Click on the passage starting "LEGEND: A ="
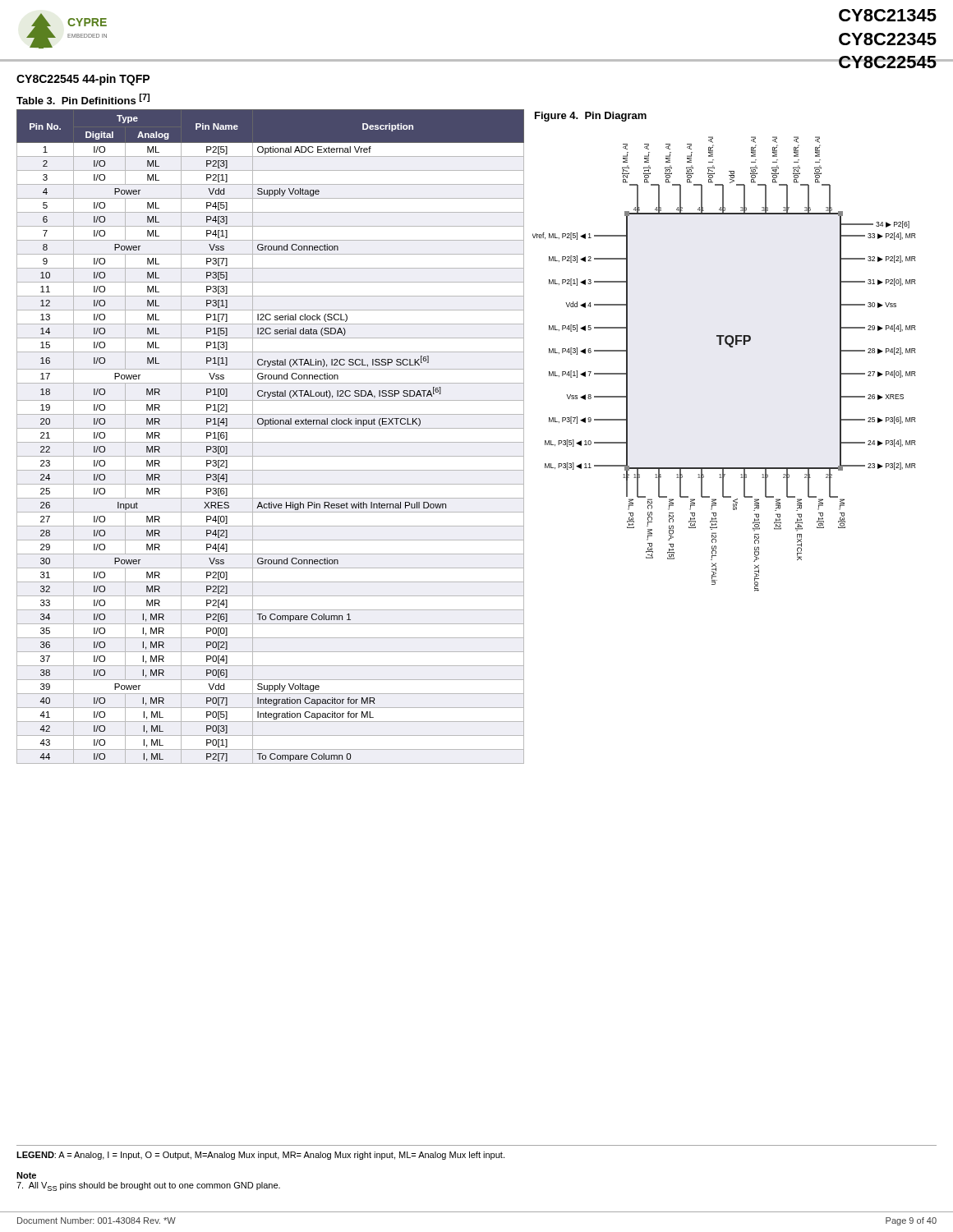 pyautogui.click(x=261, y=1155)
